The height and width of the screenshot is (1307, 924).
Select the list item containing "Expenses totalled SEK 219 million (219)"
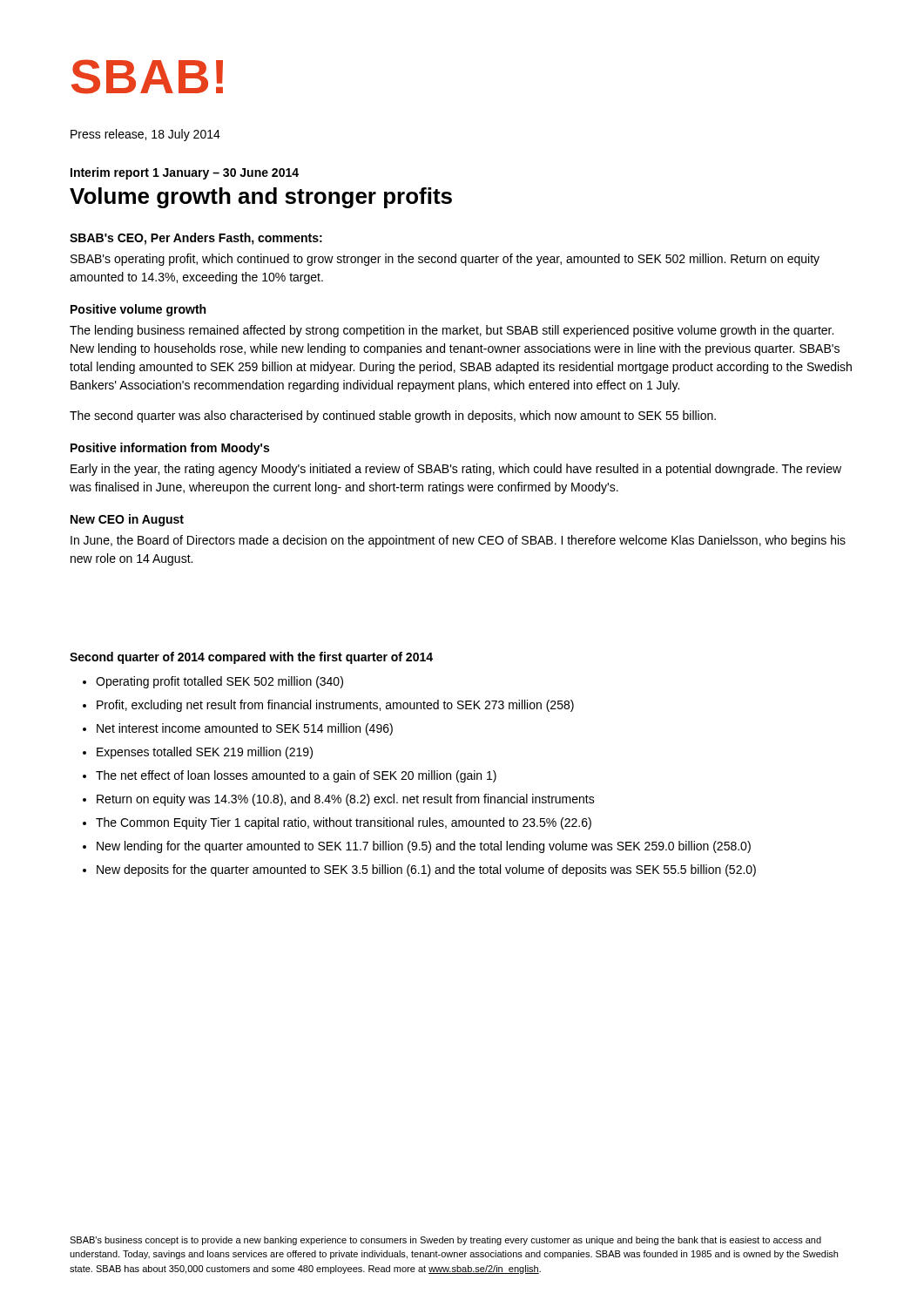(205, 752)
